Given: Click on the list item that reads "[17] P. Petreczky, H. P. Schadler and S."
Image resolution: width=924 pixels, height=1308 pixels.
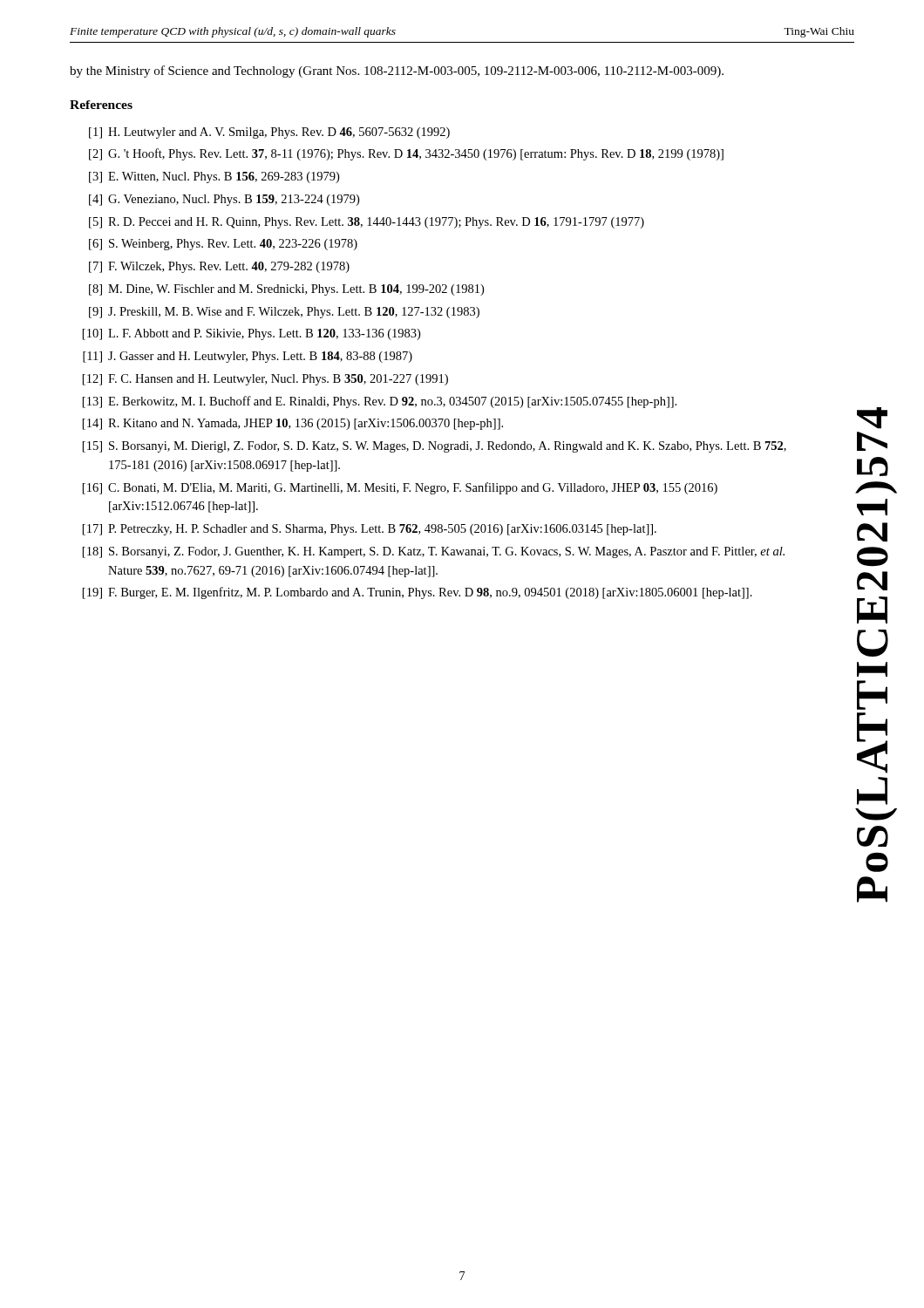Looking at the screenshot, I should tap(434, 529).
